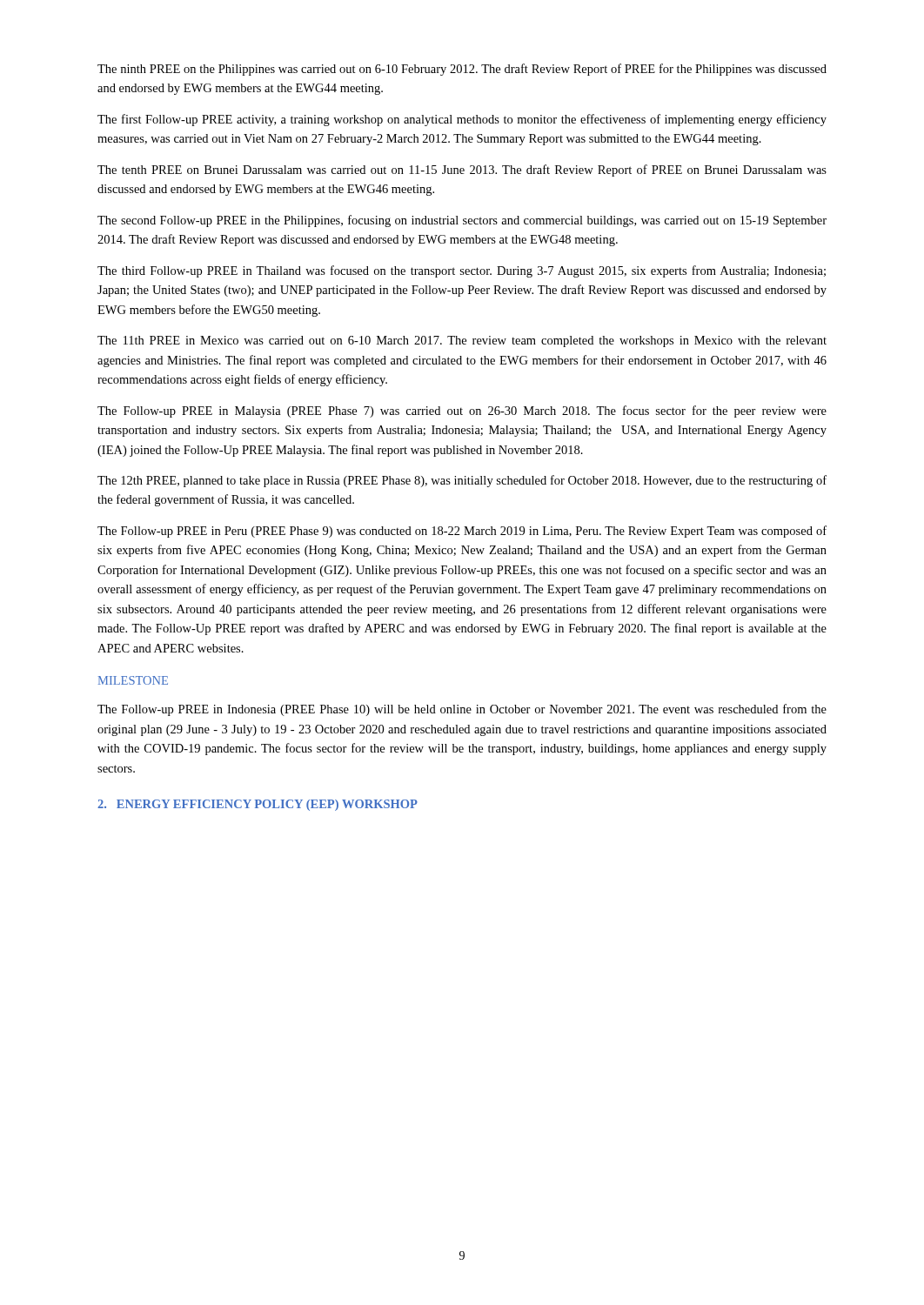The width and height of the screenshot is (924, 1305).
Task: Locate the text block with the text "The second Follow-up"
Action: (x=462, y=230)
